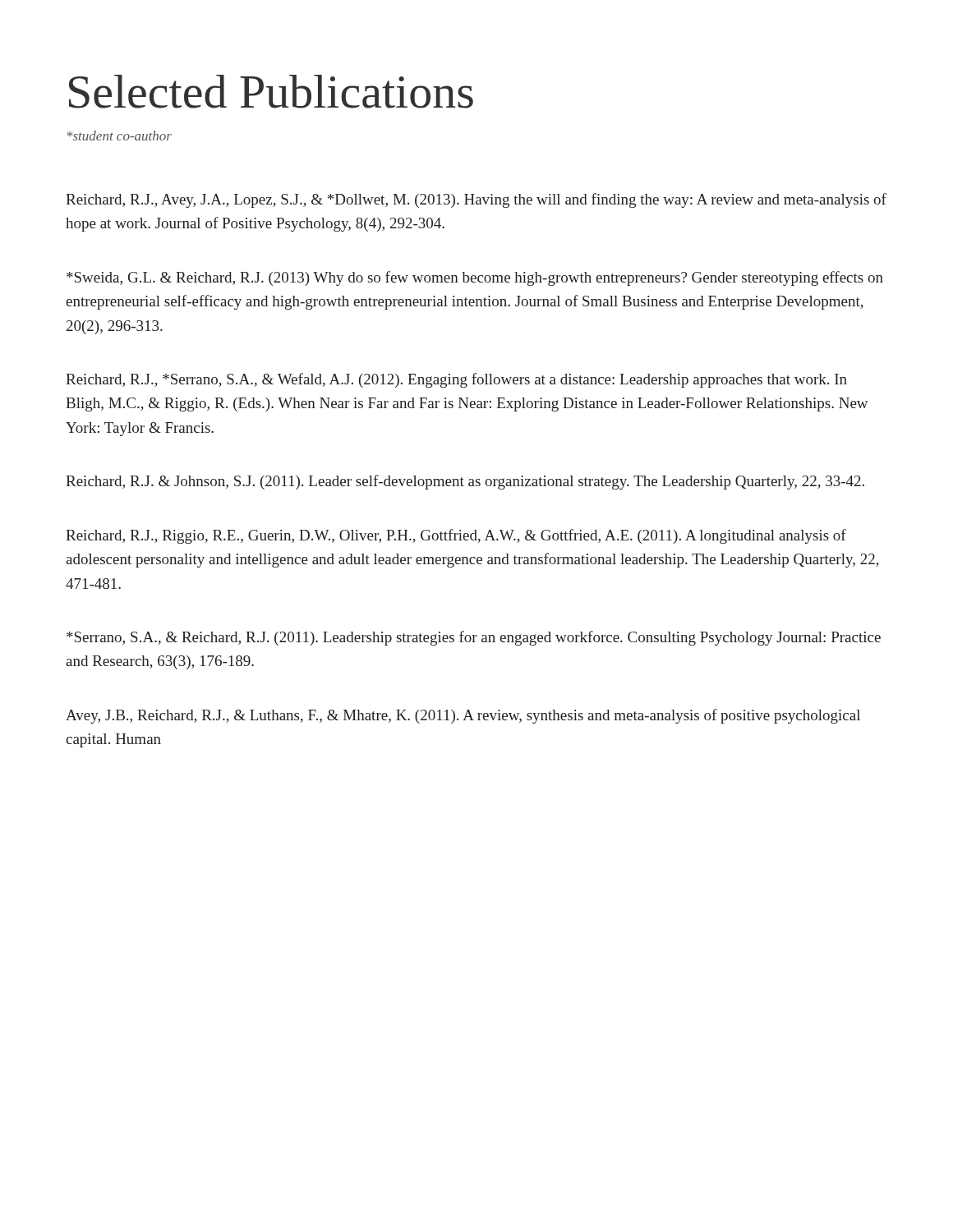Viewport: 953px width, 1232px height.
Task: Locate the text starting "*Sweida, G.L. &"
Action: coord(474,301)
